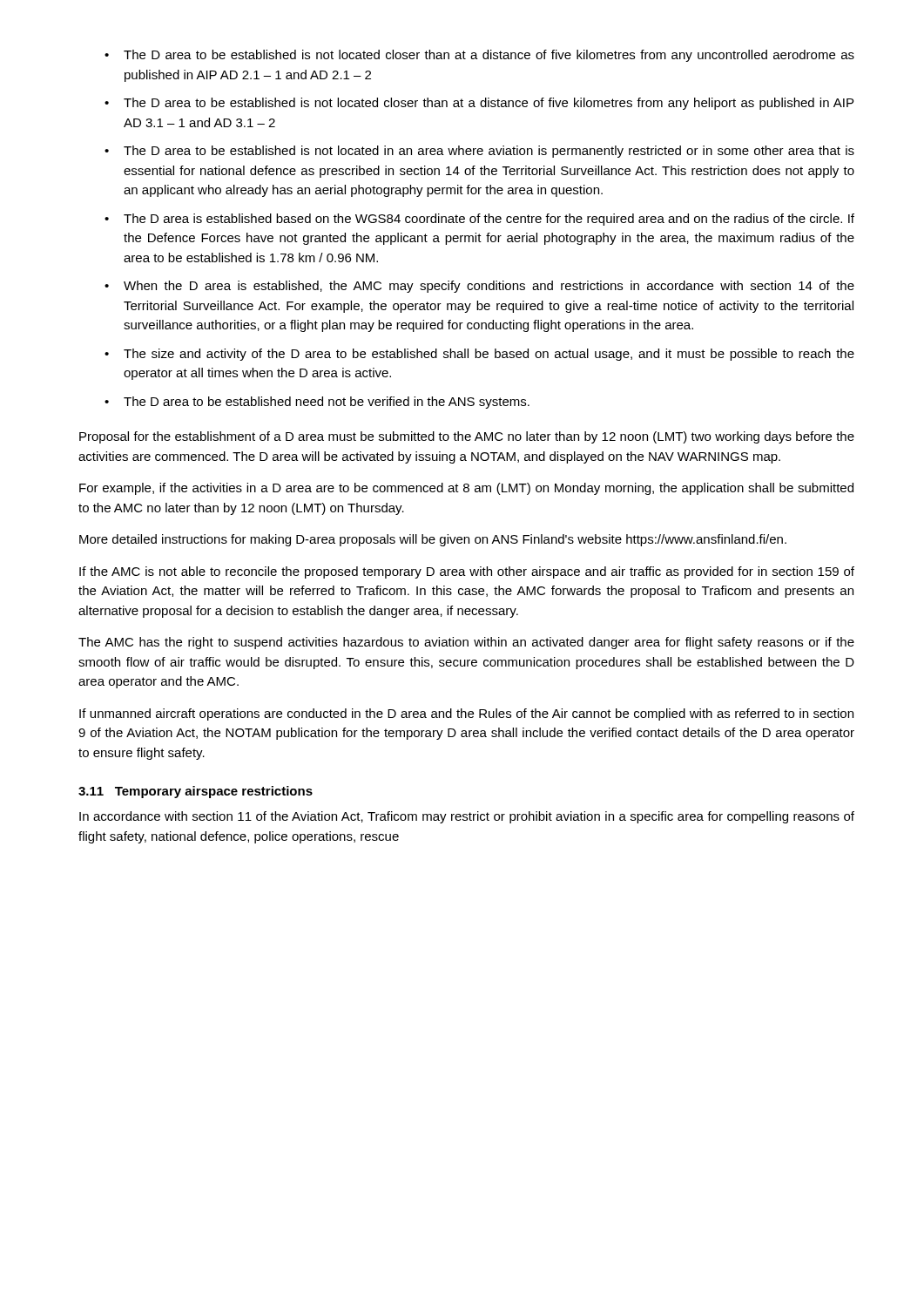Navigate to the passage starting "For example, if the"
The width and height of the screenshot is (924, 1307).
pyautogui.click(x=466, y=497)
